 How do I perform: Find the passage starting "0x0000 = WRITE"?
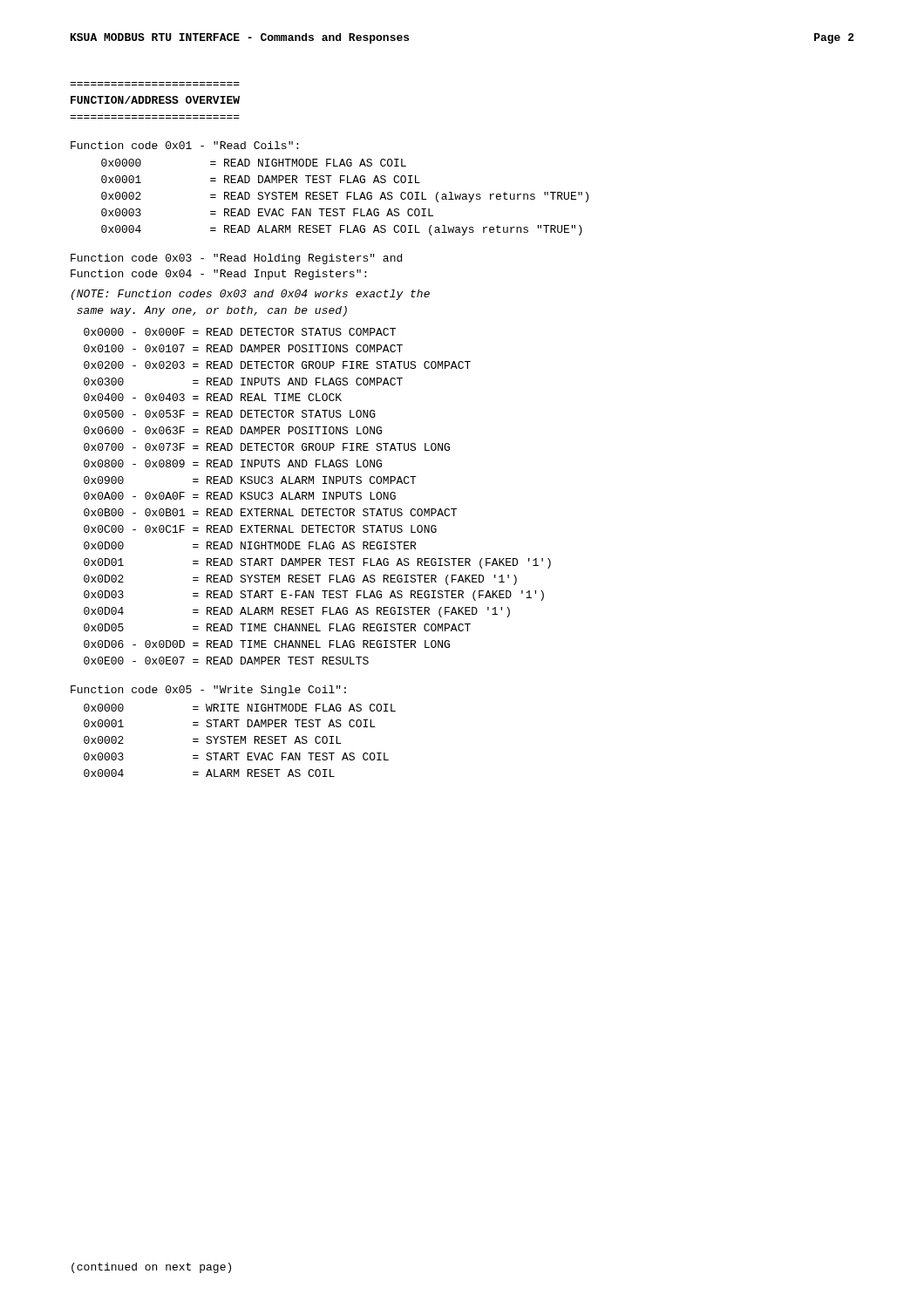pos(240,708)
